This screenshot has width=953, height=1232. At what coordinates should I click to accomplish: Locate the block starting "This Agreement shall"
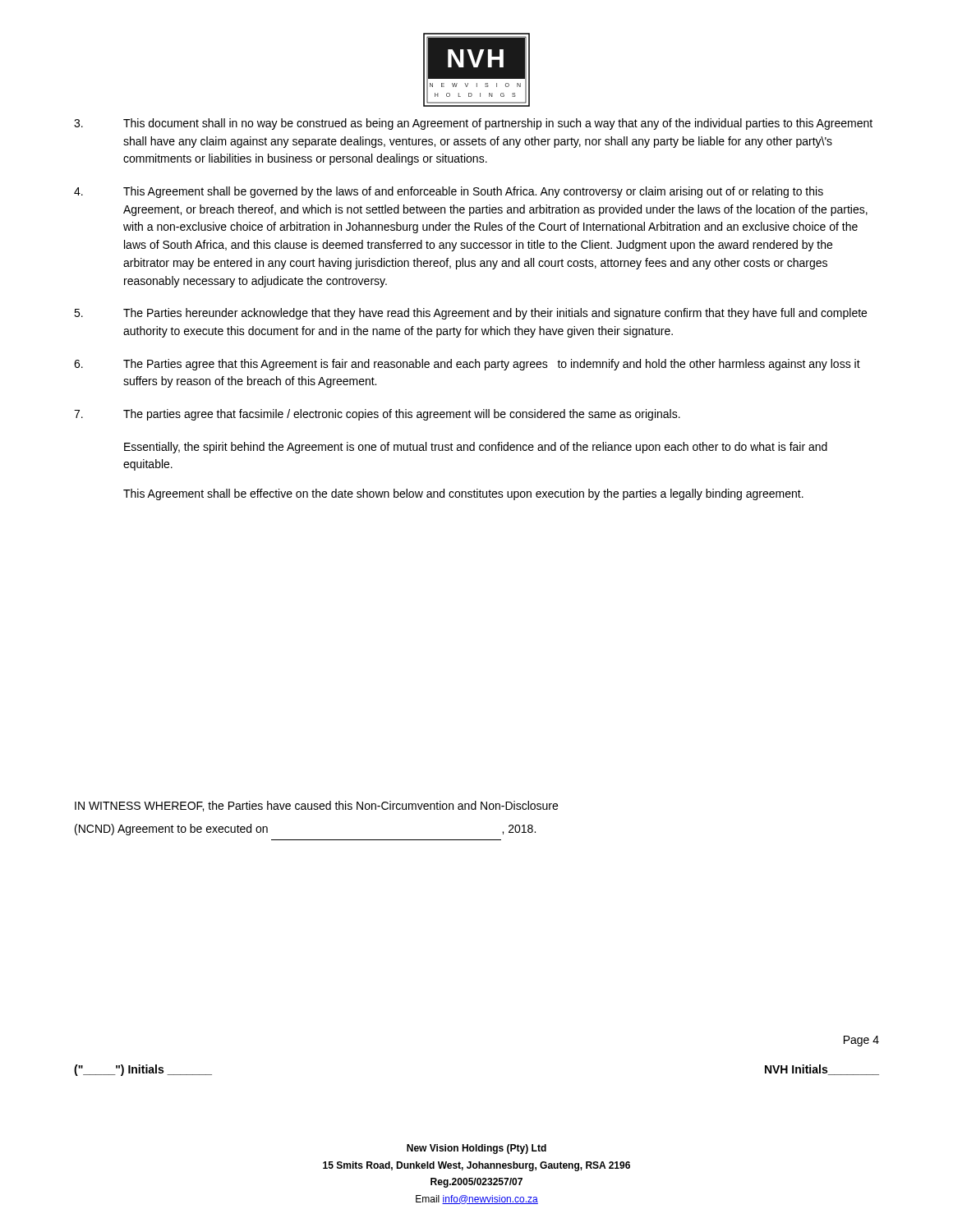[x=464, y=494]
